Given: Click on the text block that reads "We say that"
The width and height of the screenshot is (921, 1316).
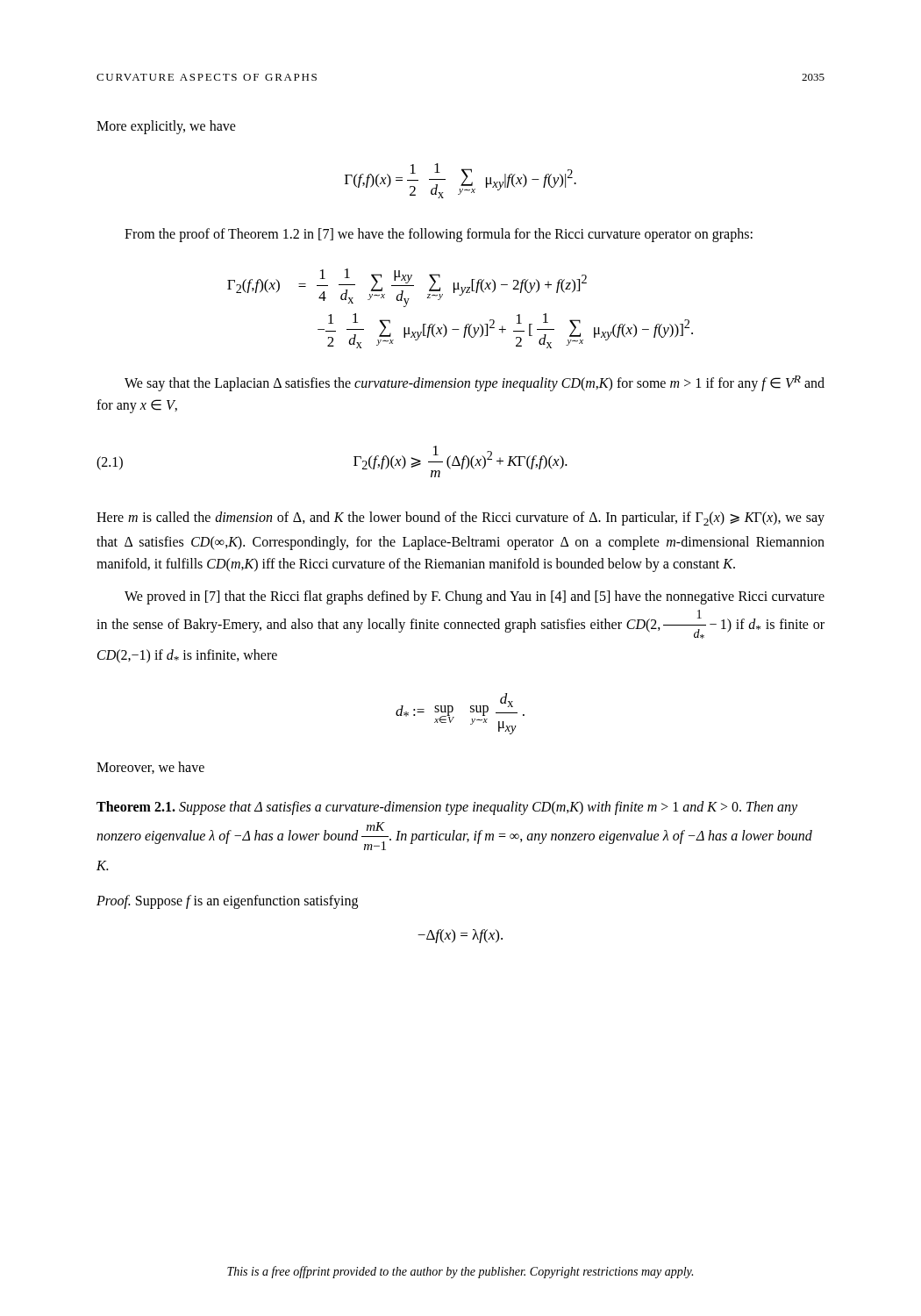Looking at the screenshot, I should click(x=460, y=393).
